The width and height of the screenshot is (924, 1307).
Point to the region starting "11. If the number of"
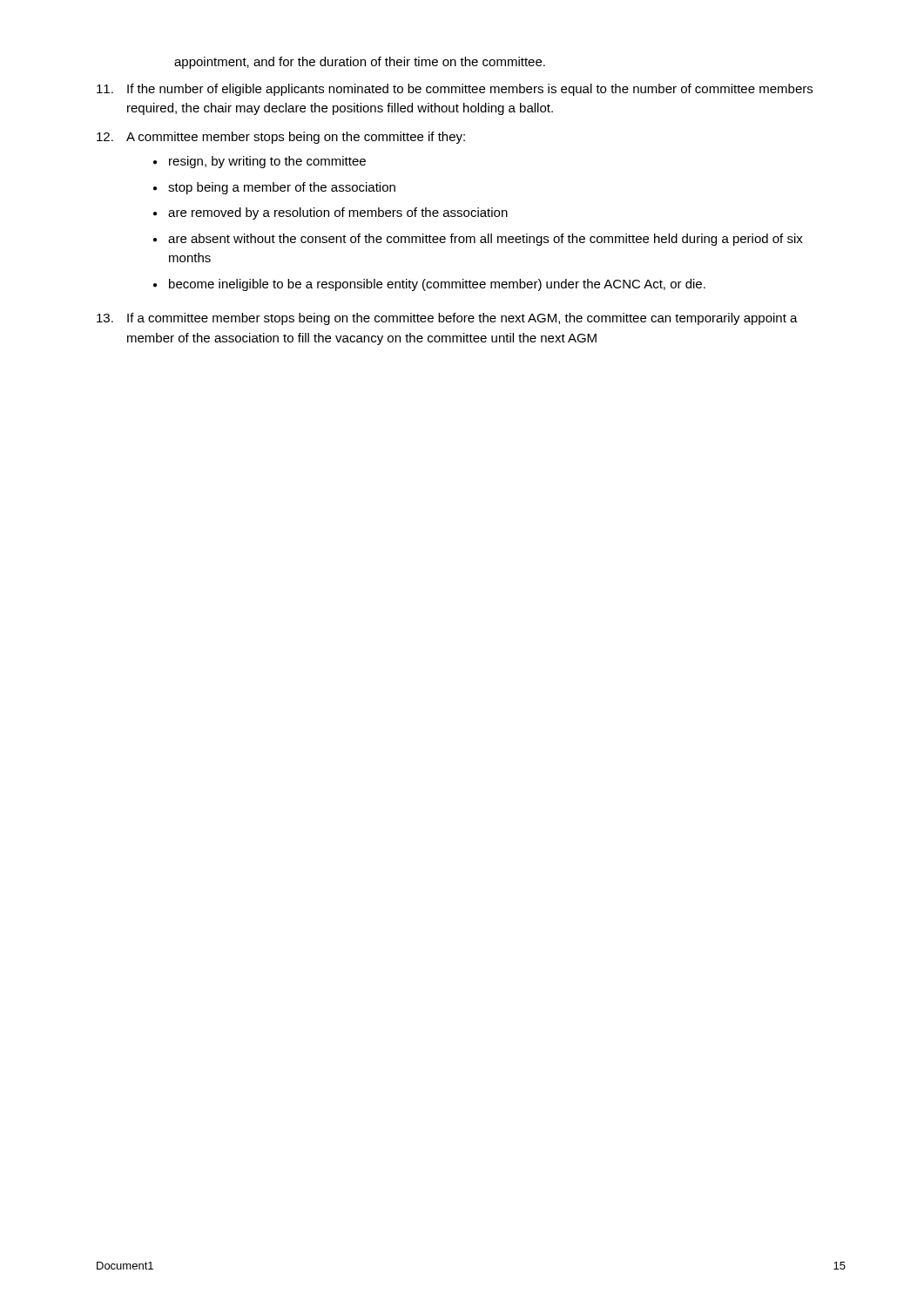(x=471, y=98)
